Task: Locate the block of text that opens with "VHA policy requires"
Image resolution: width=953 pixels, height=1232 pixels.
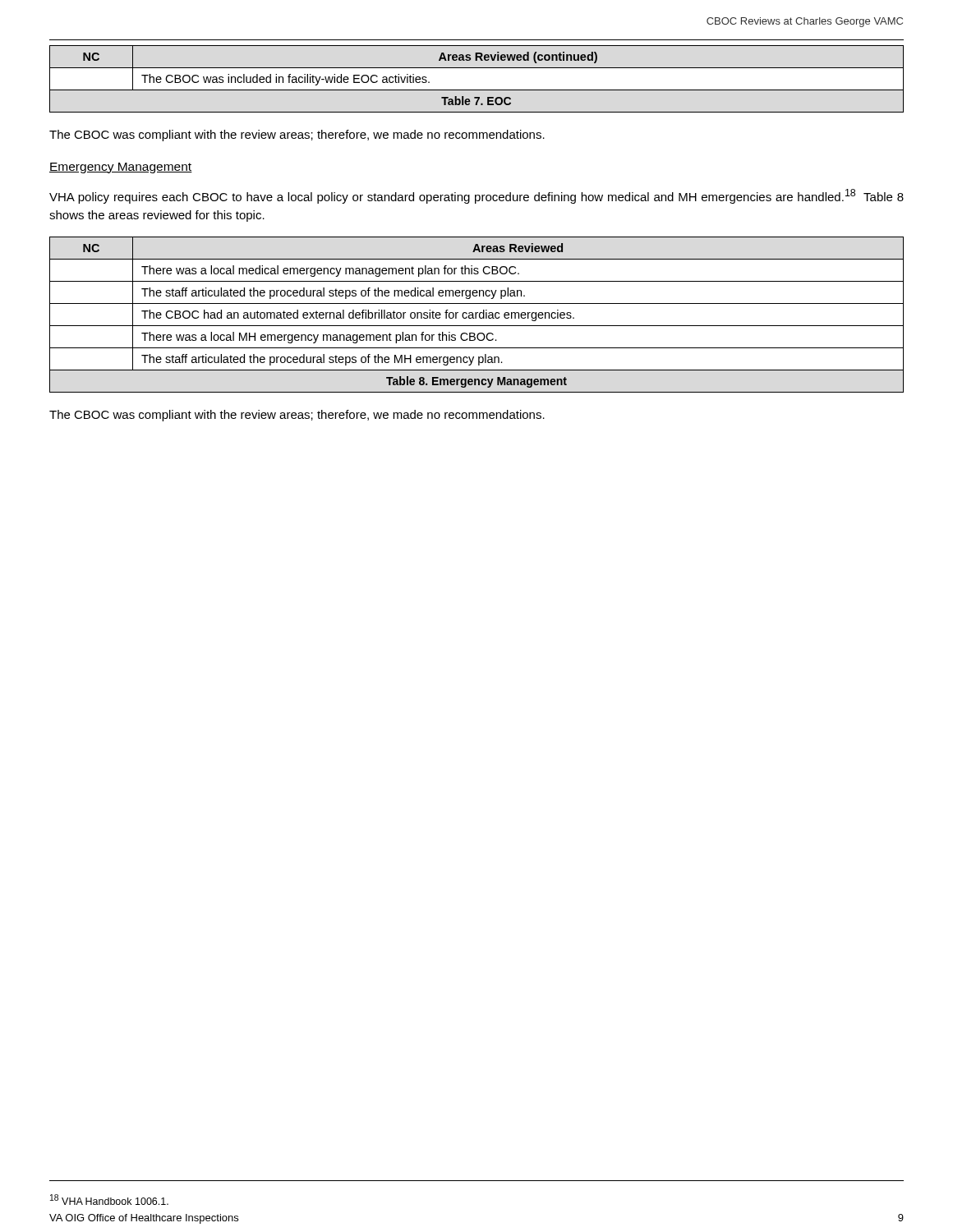Action: click(476, 204)
